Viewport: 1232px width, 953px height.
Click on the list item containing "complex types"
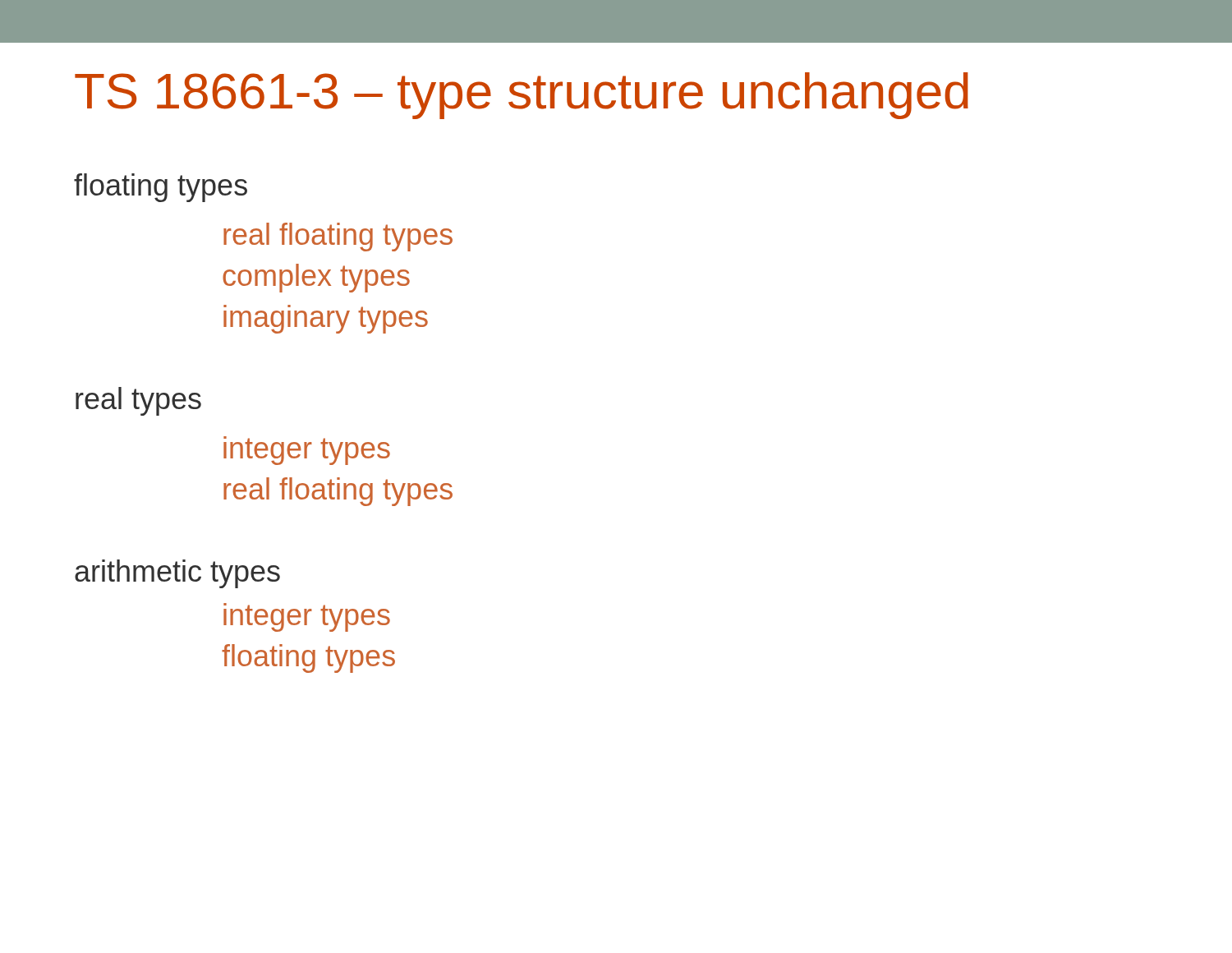point(316,276)
